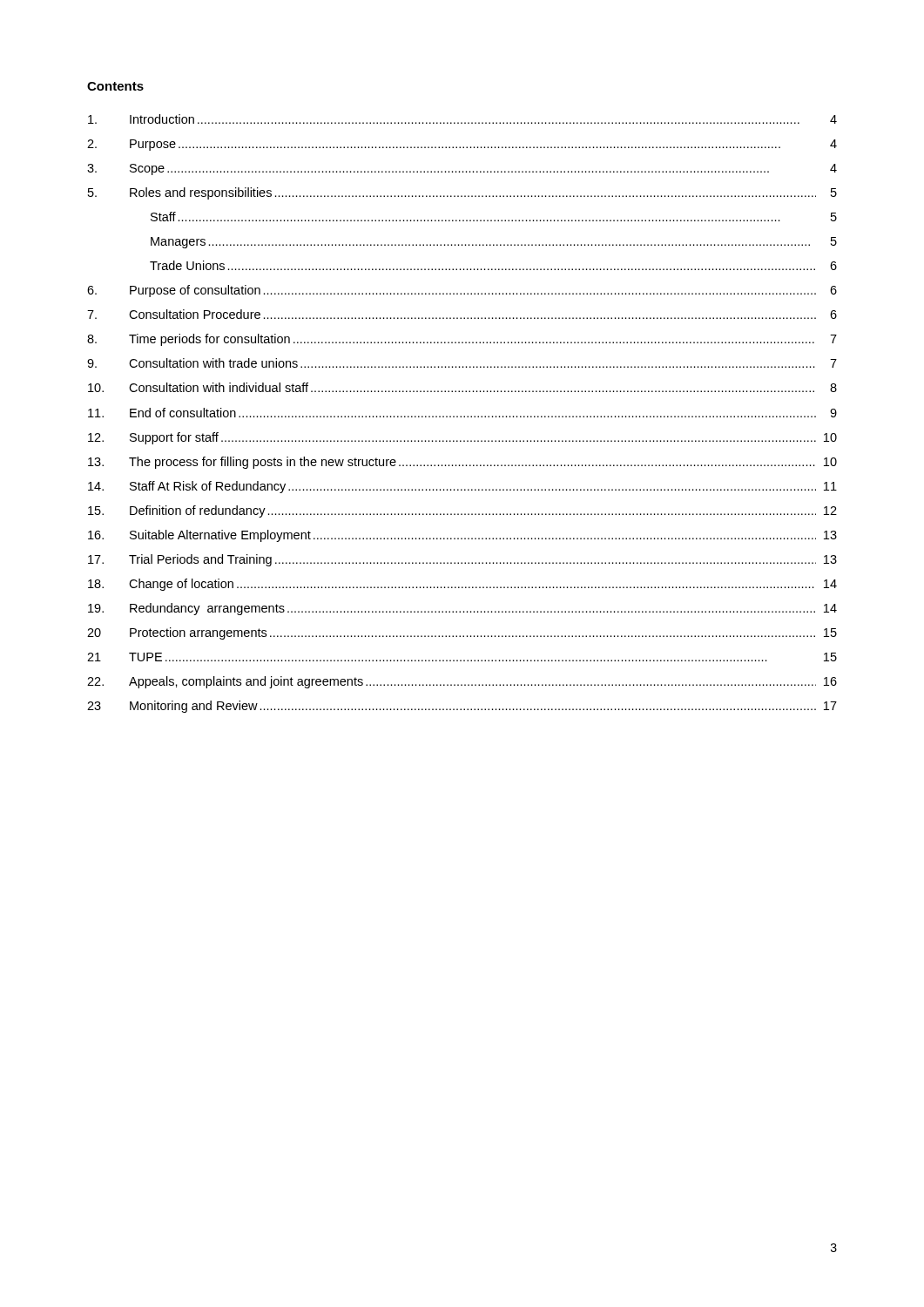Locate the text starting "8. Time periods"

click(x=462, y=339)
